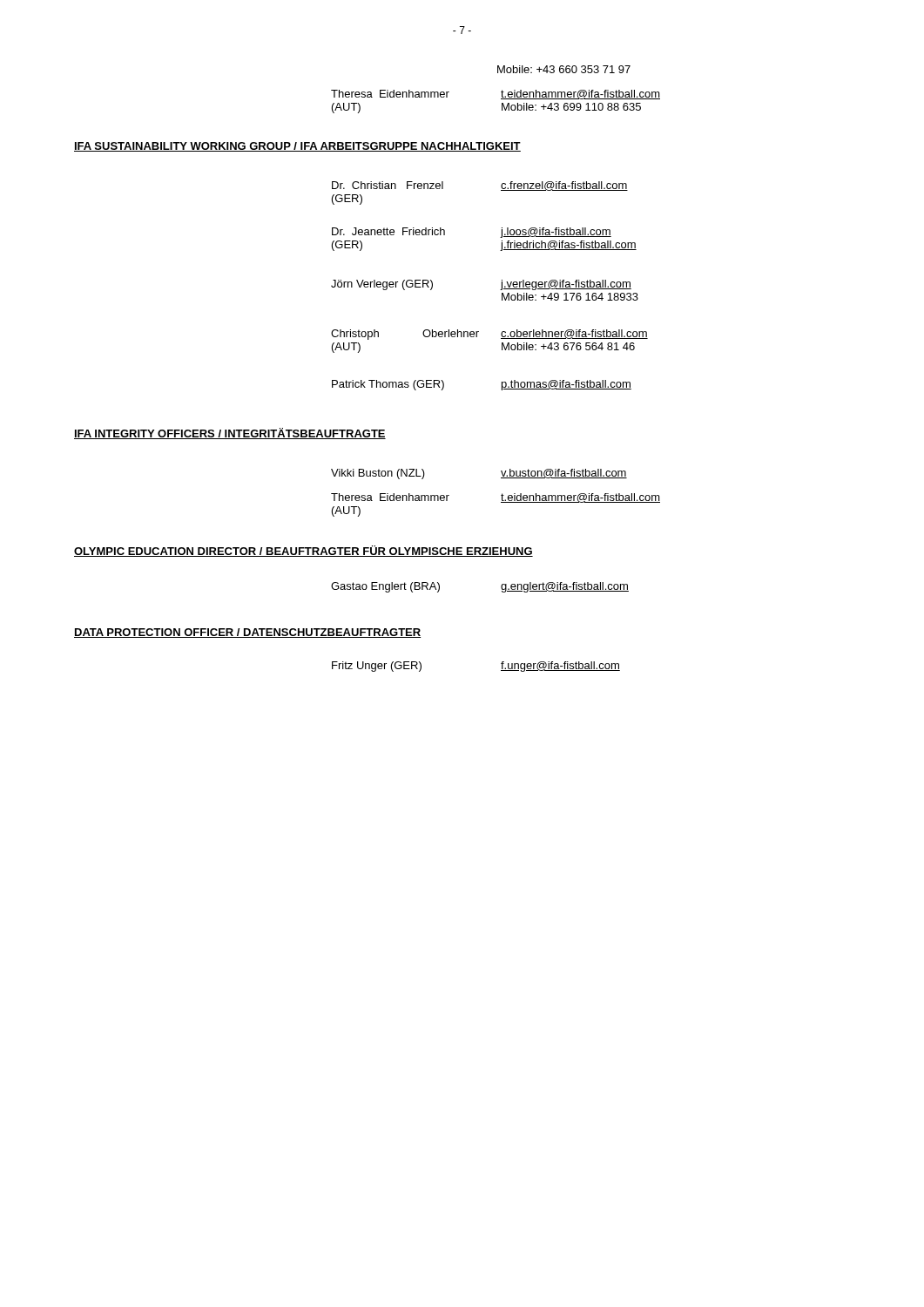Screen dimensions: 1307x924
Task: Find the region starting "IFA INTEGRITY OFFICERS"
Action: click(x=230, y=434)
